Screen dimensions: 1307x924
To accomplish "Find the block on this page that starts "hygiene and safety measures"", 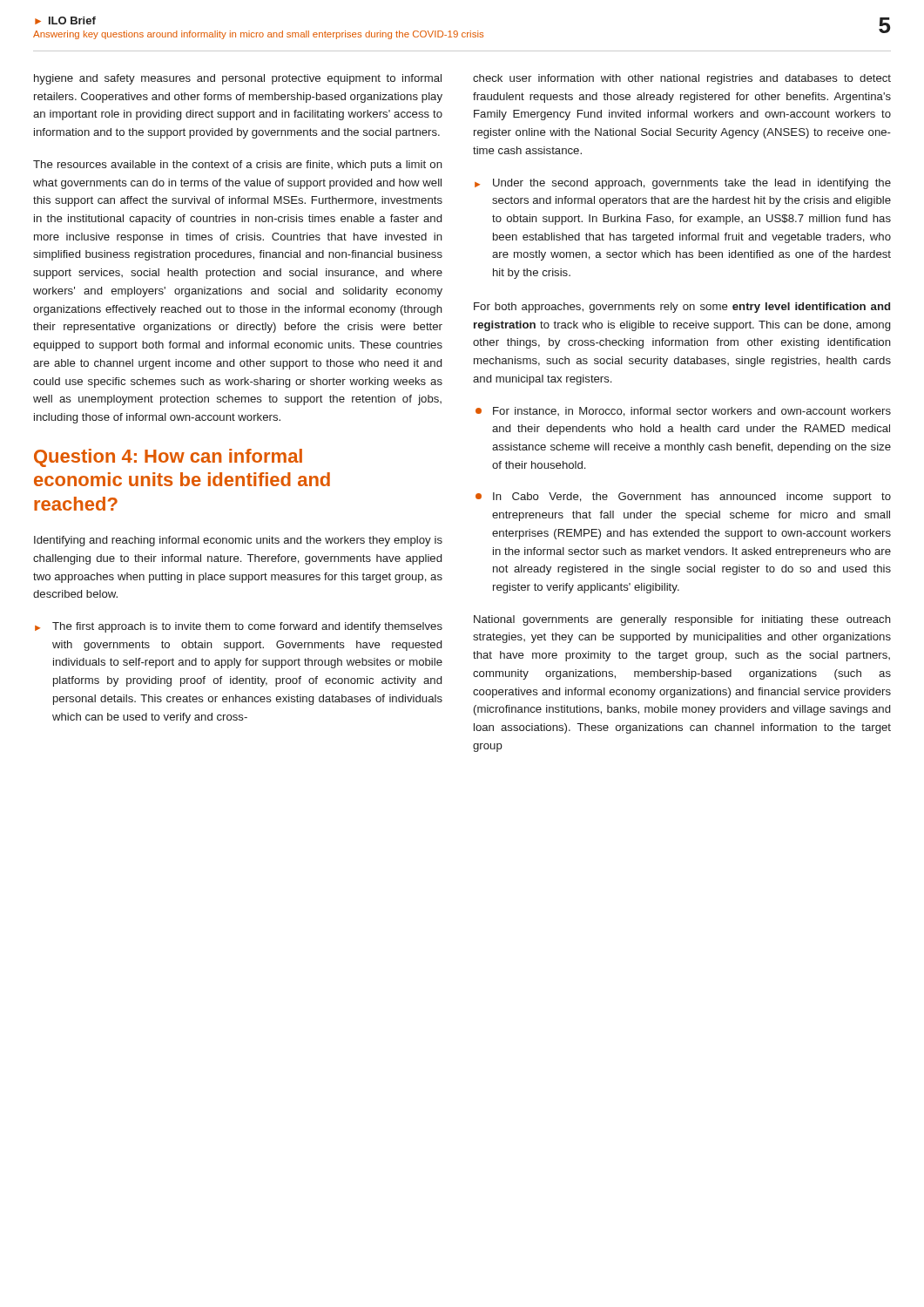I will pos(238,105).
